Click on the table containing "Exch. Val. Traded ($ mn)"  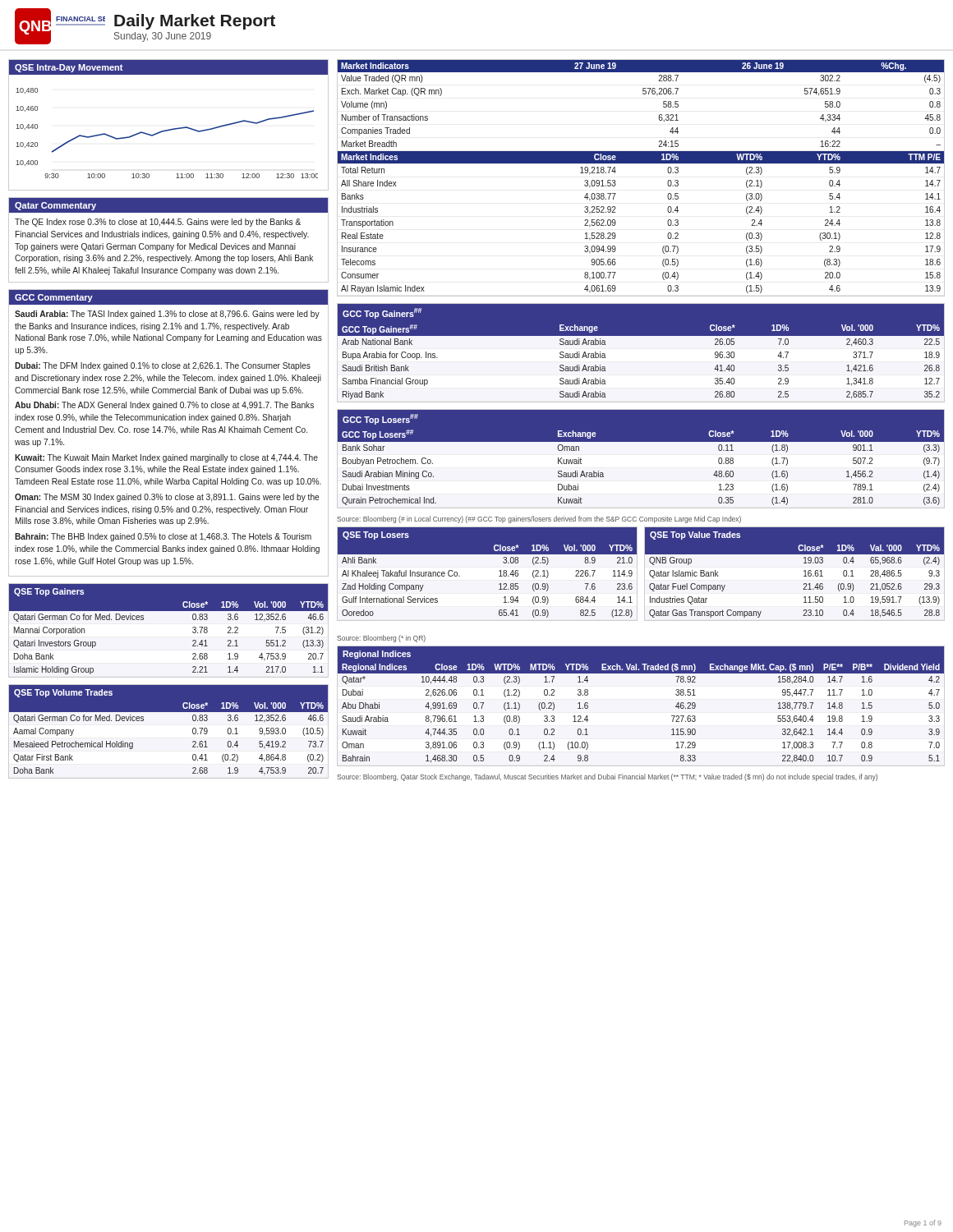tap(641, 706)
